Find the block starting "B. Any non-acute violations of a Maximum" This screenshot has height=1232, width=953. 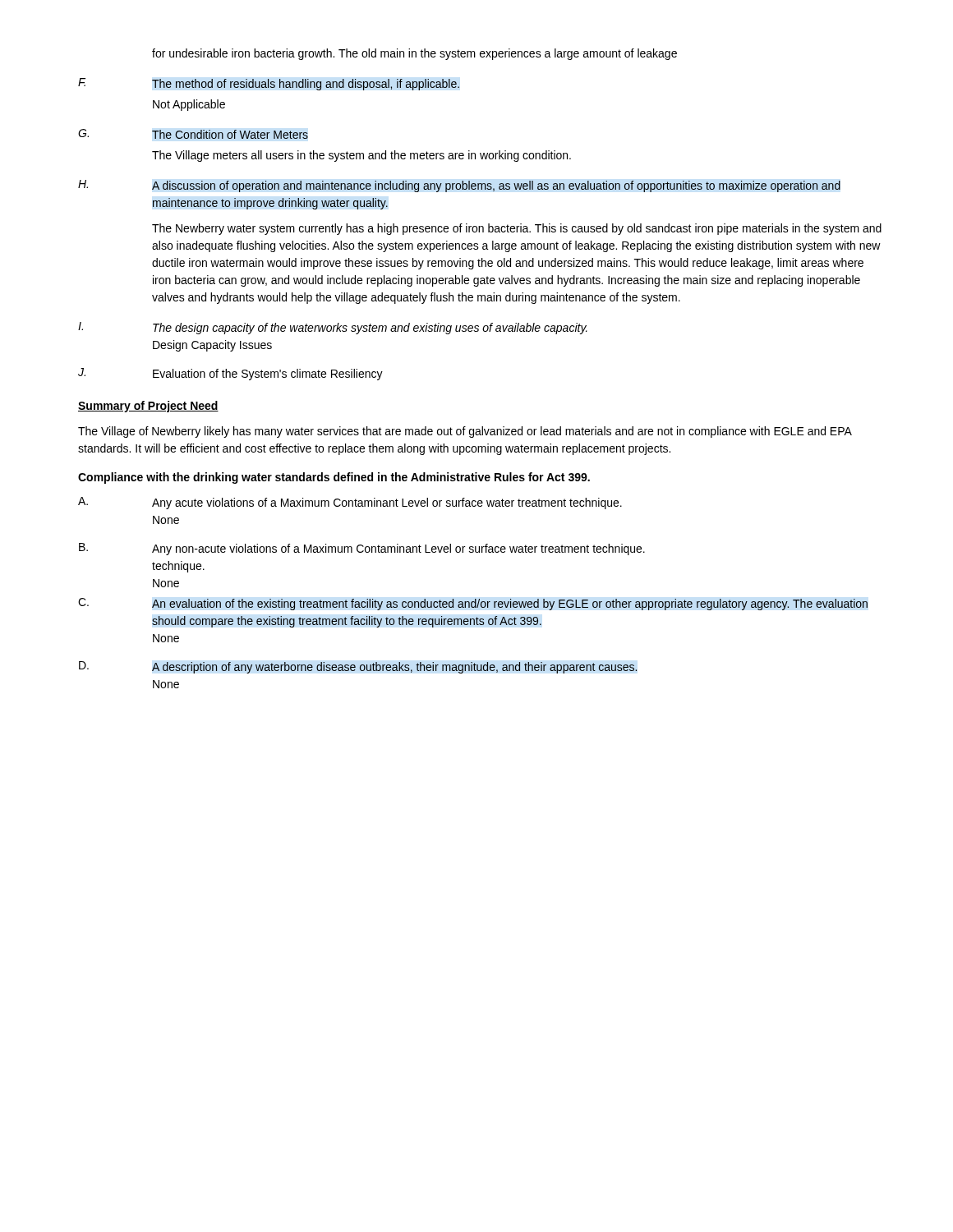pos(362,549)
